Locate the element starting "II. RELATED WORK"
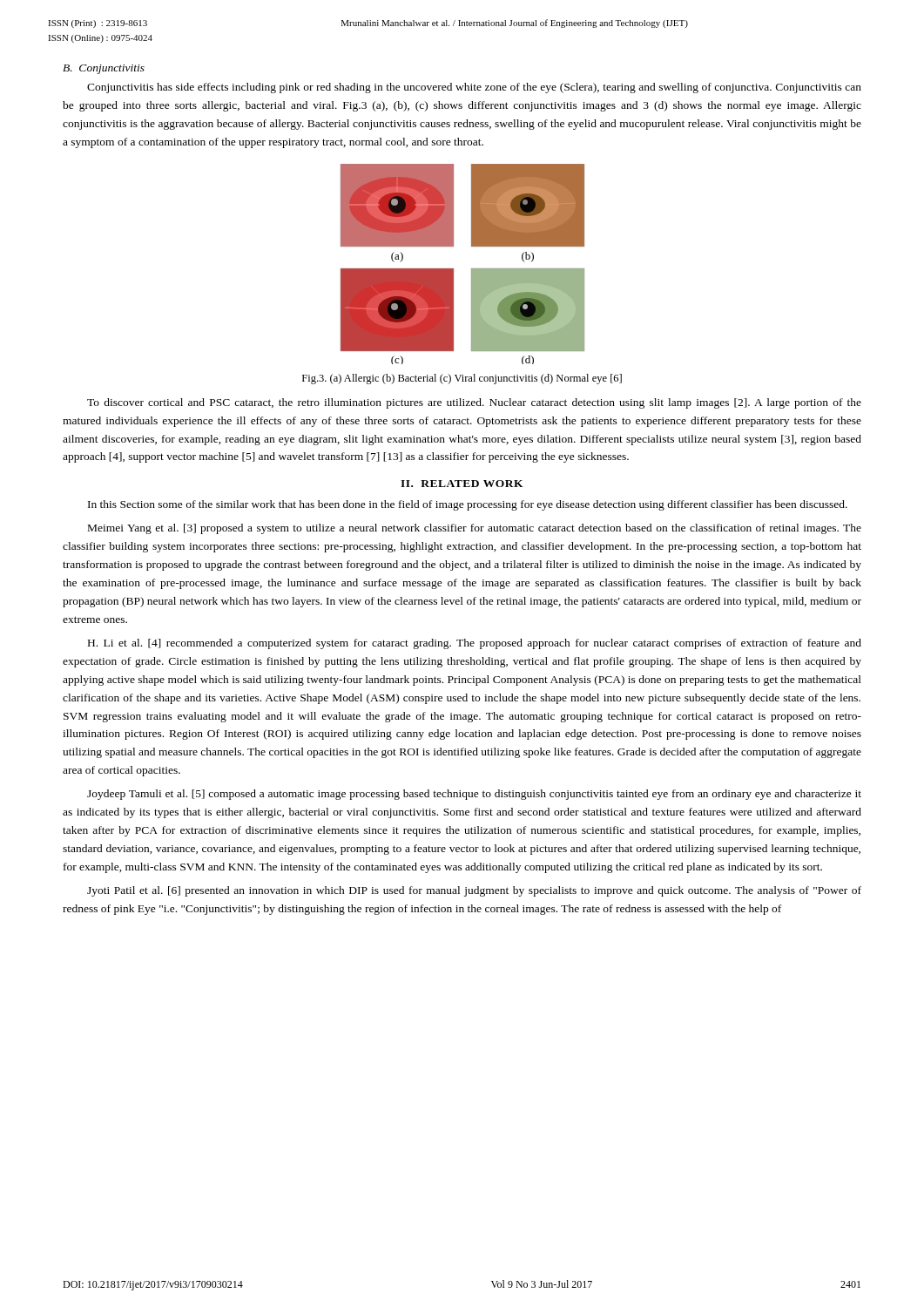The image size is (924, 1307). 462,483
